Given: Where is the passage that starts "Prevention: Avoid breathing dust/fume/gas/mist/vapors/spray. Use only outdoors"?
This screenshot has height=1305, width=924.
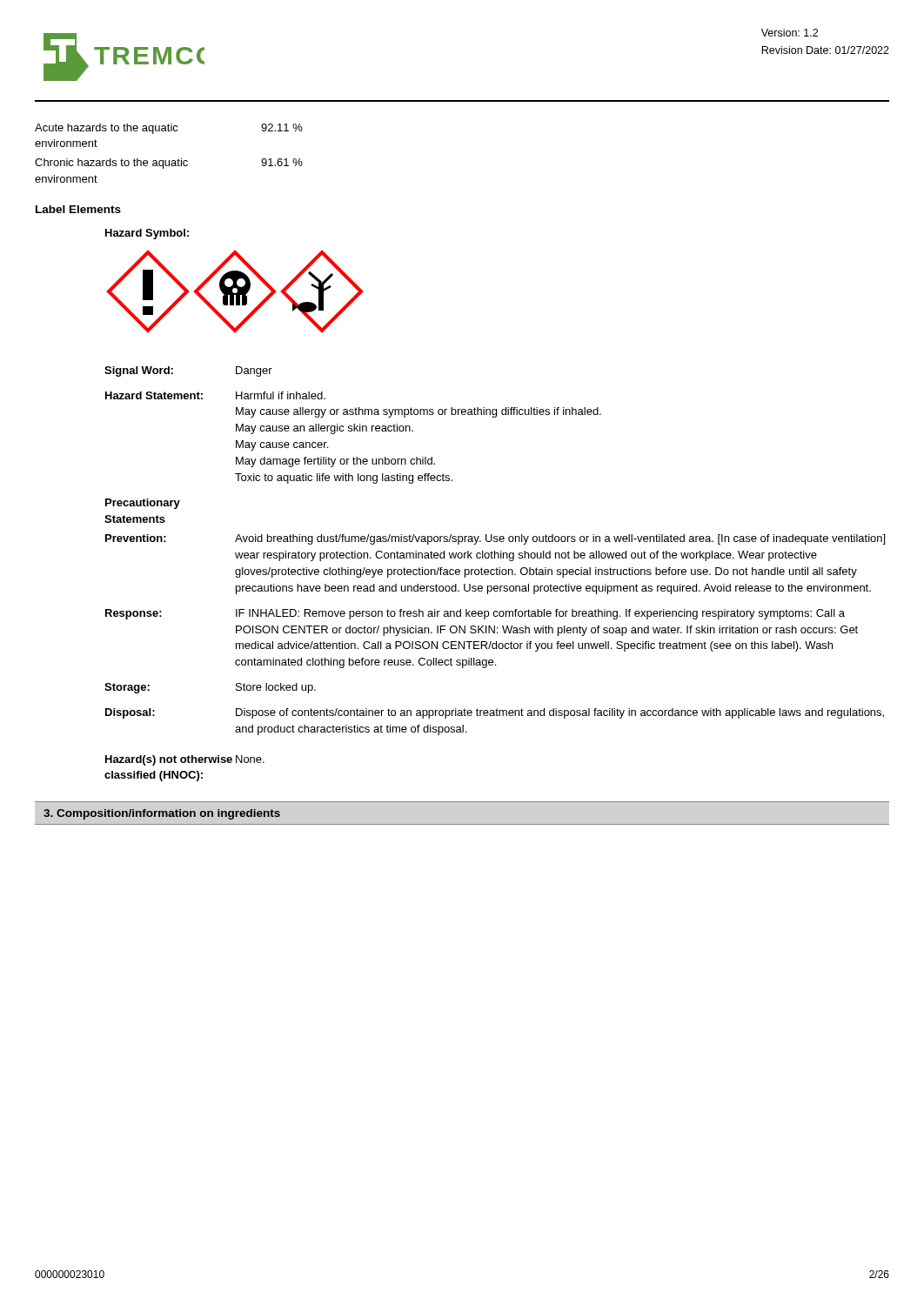Looking at the screenshot, I should tap(462, 564).
